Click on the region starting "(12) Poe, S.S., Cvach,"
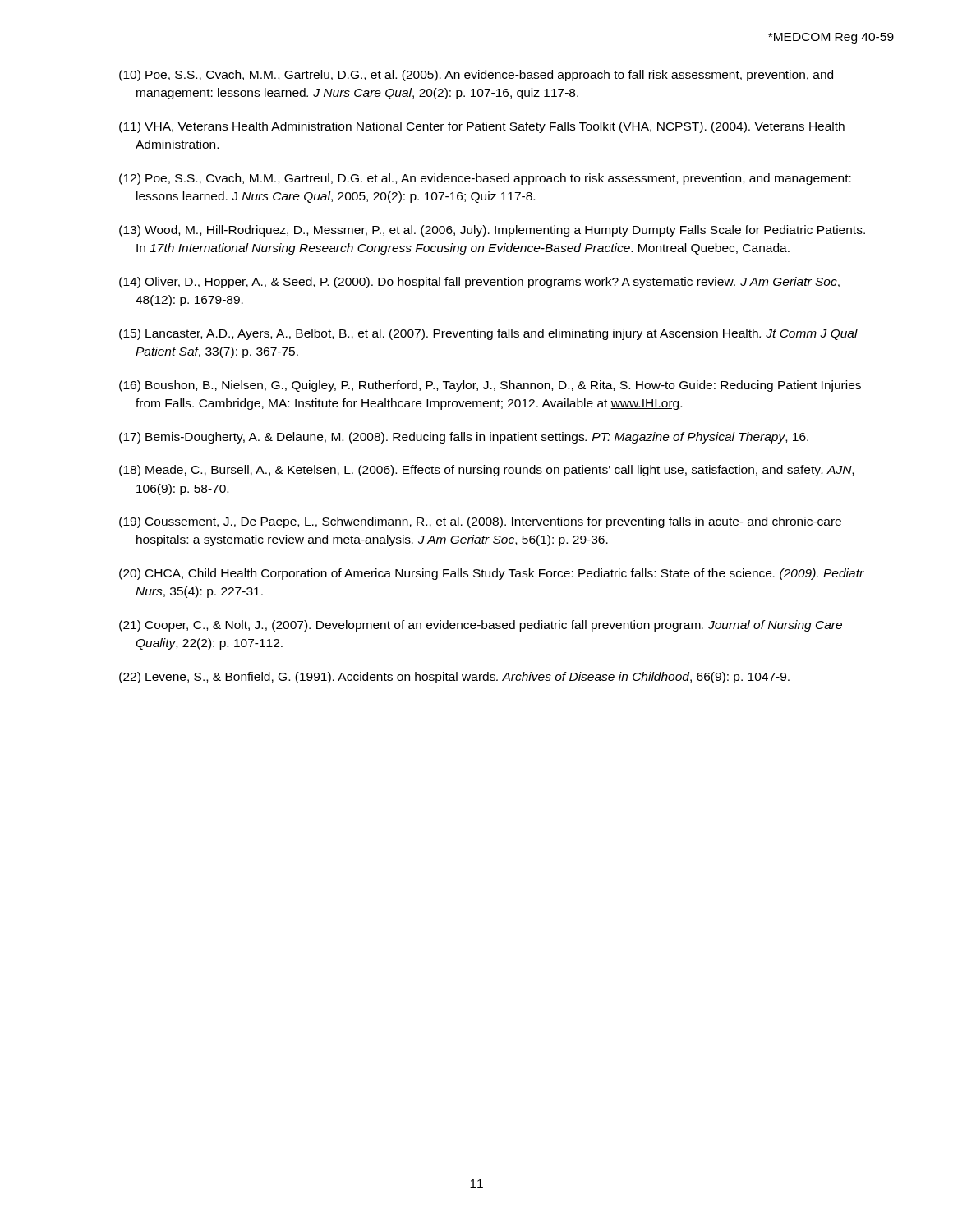Screen dimensions: 1232x953 pyautogui.click(x=478, y=187)
